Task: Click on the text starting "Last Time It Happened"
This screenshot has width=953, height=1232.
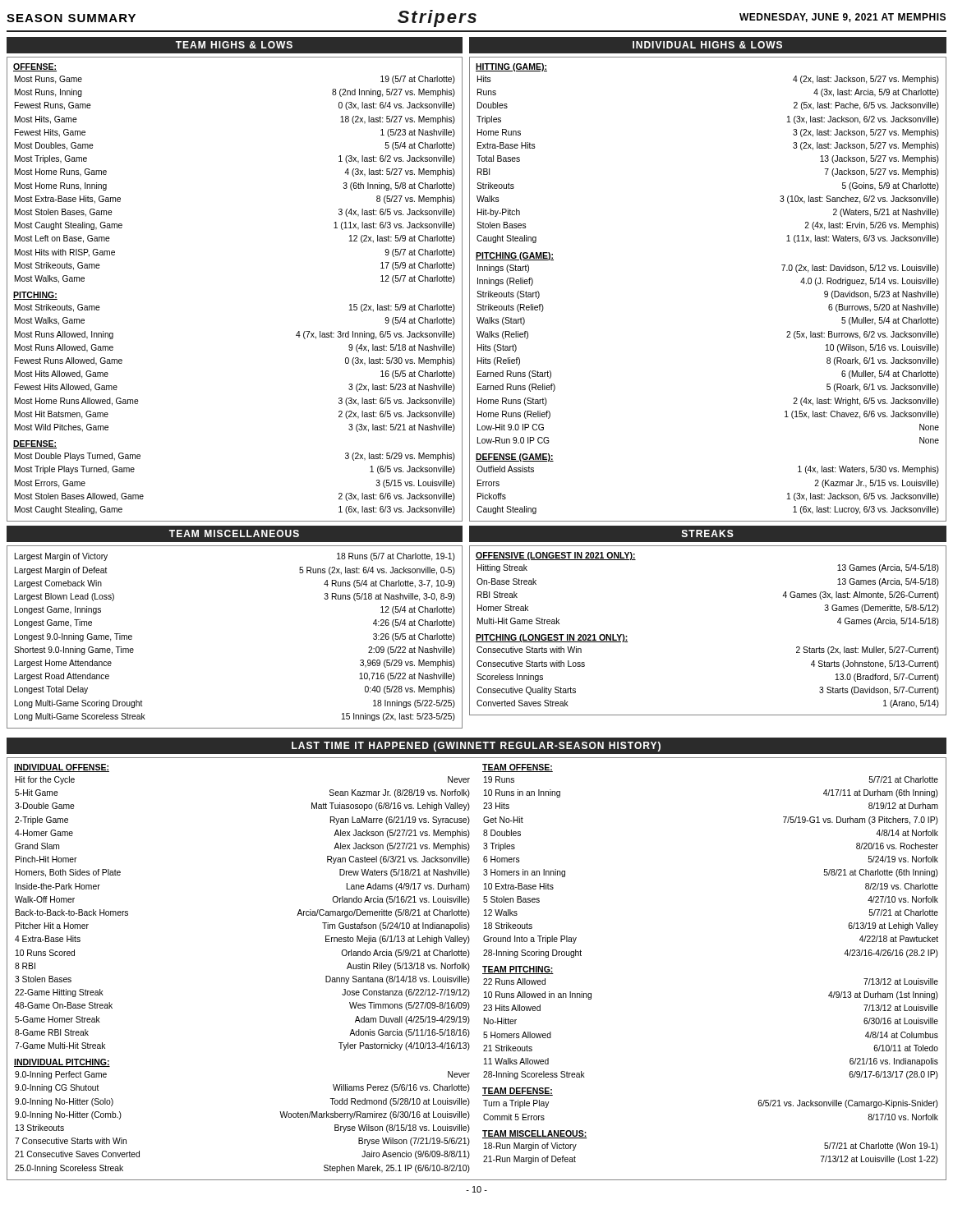Action: 476,746
